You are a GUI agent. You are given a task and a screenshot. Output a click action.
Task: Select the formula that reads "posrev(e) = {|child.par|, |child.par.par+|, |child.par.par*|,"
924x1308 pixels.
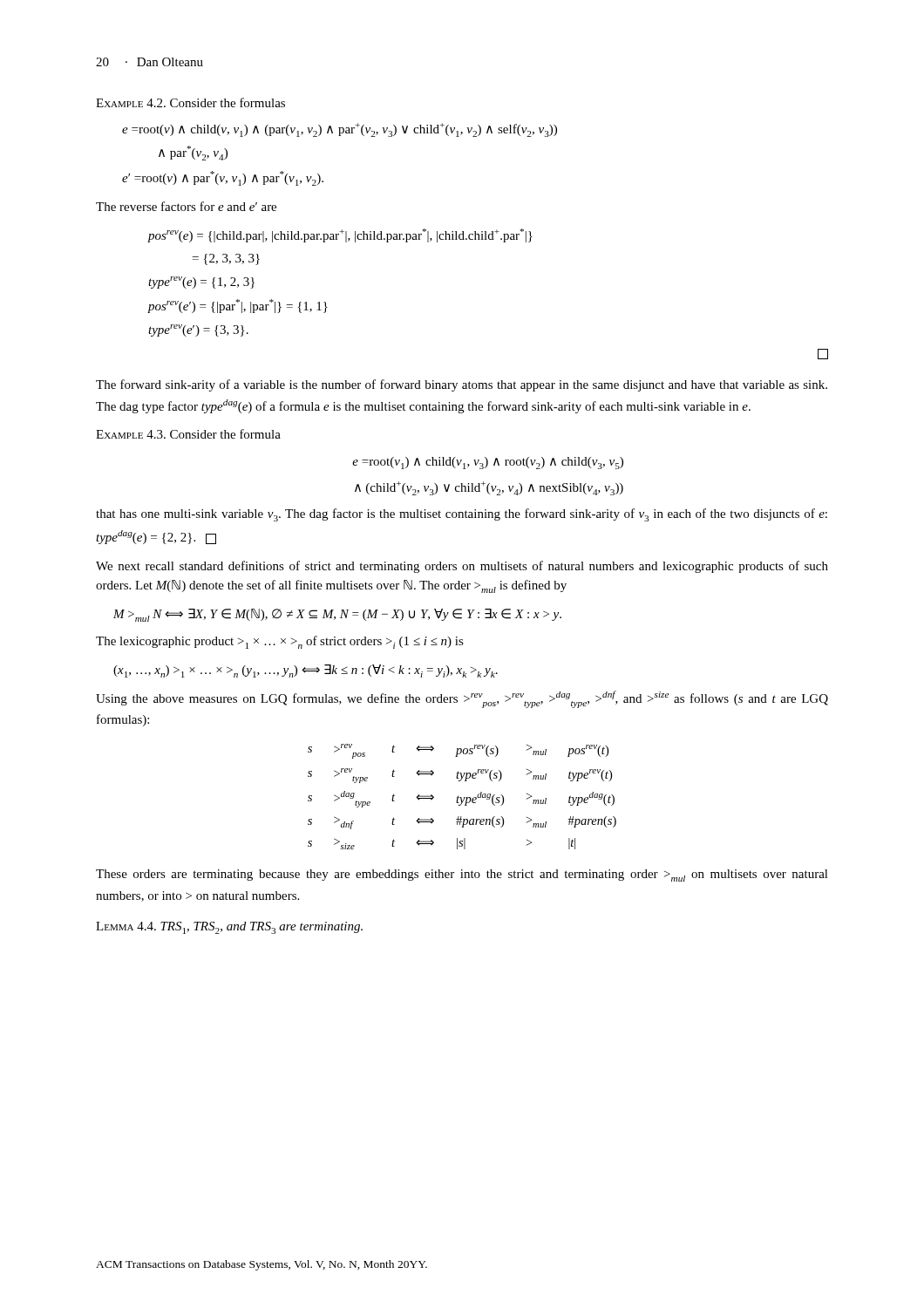click(x=340, y=235)
